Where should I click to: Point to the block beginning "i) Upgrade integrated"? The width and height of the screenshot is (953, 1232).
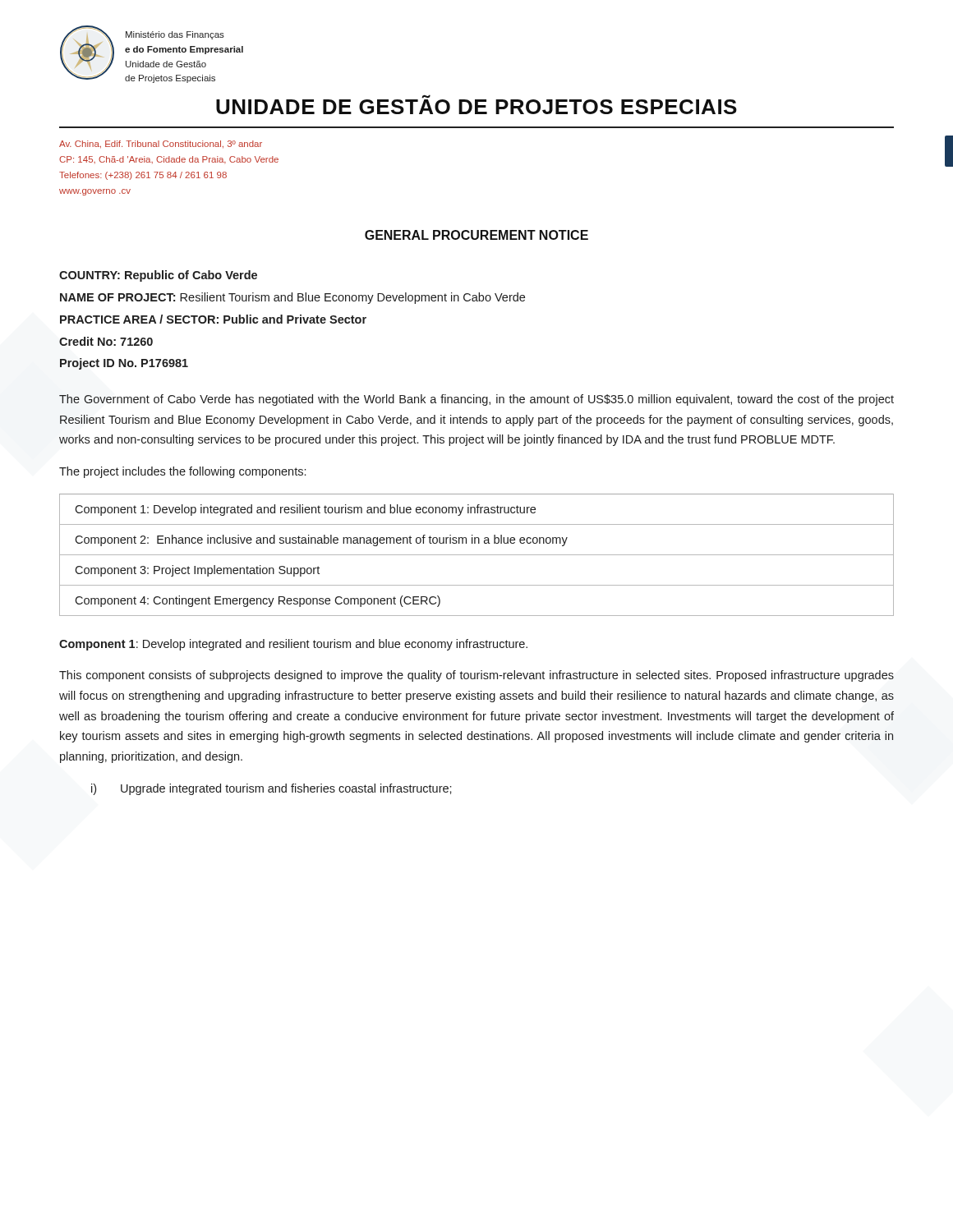click(272, 789)
